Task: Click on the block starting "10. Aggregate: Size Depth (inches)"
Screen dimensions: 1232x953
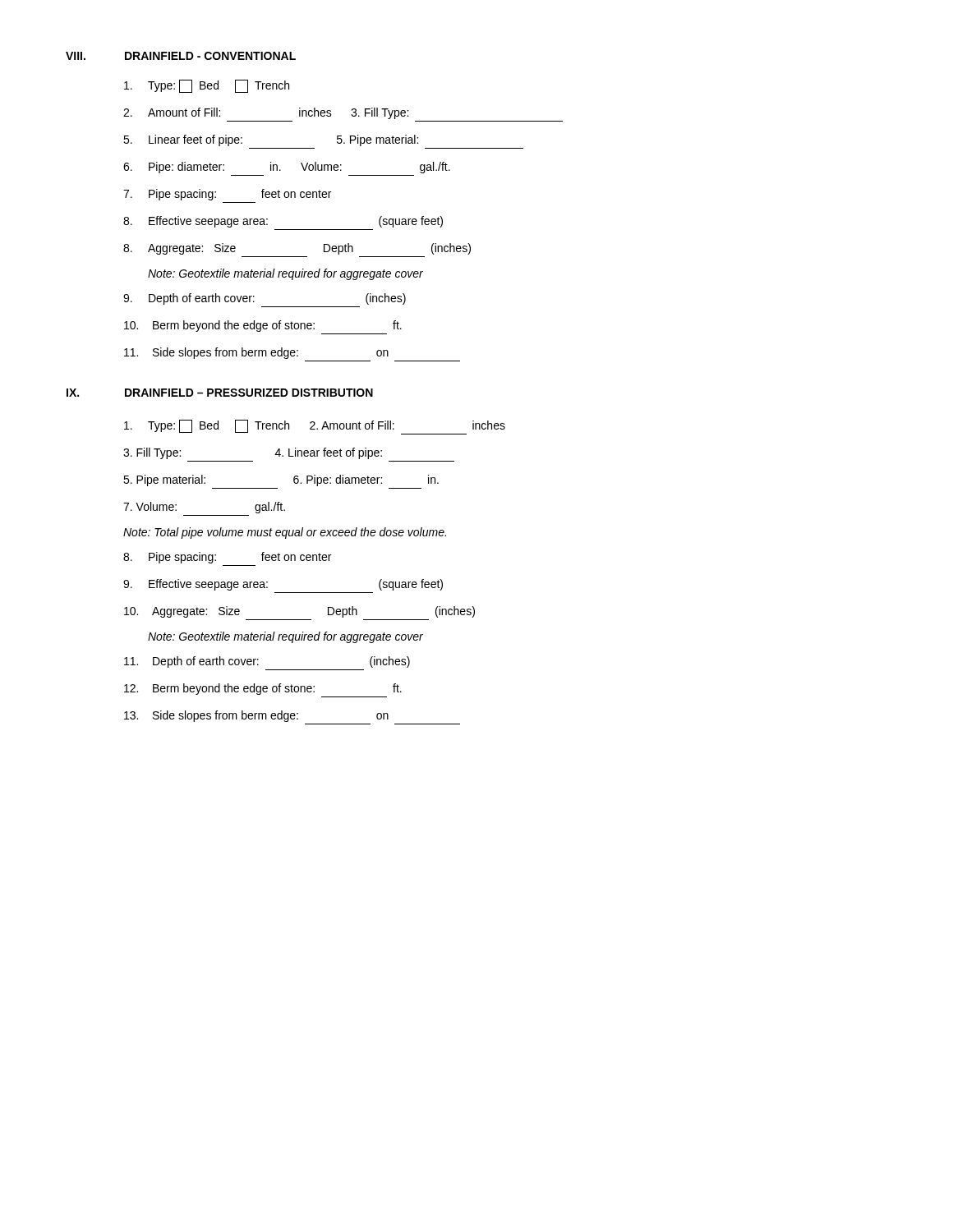Action: 197,611
